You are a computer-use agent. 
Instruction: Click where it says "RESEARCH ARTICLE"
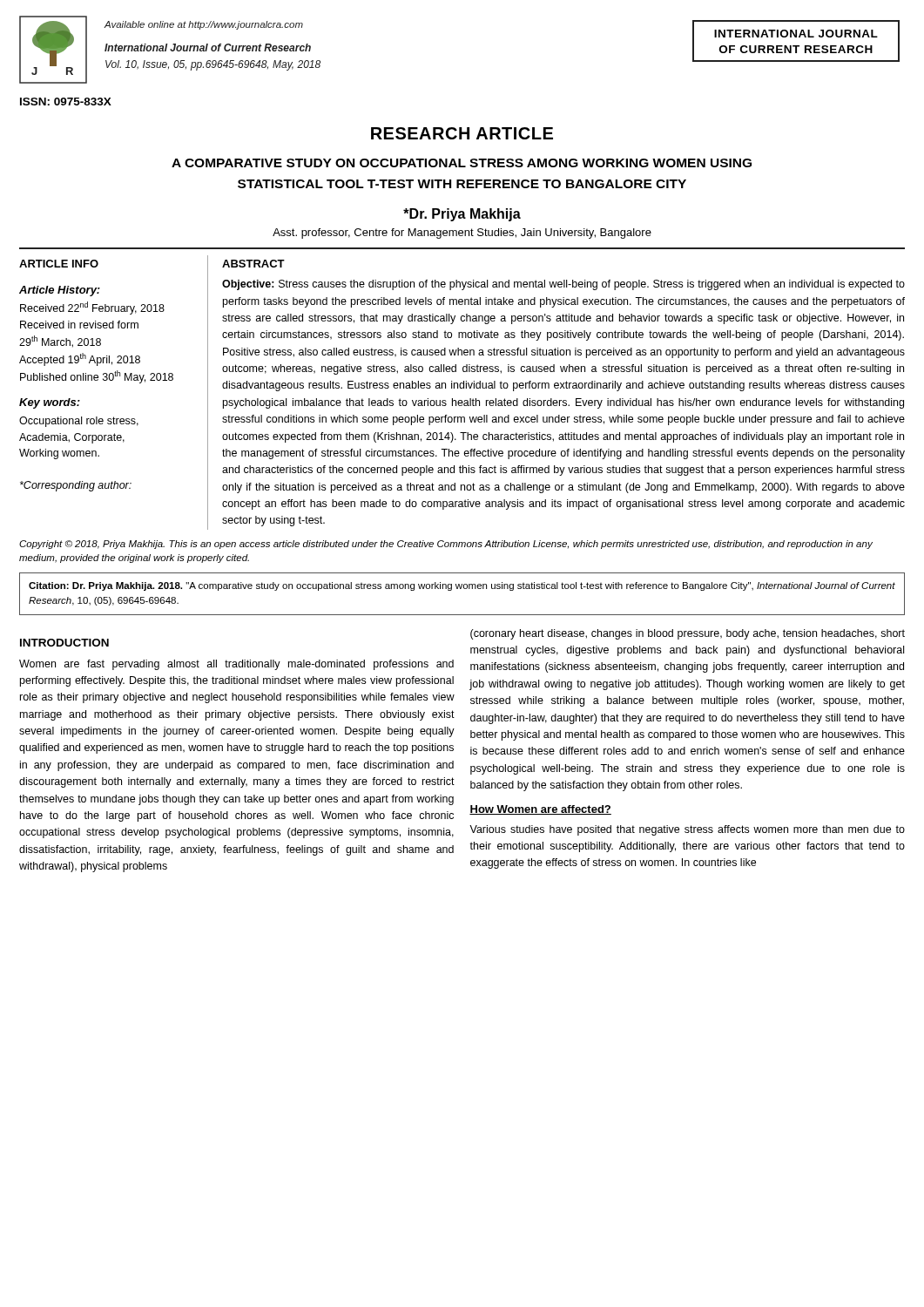(x=462, y=133)
